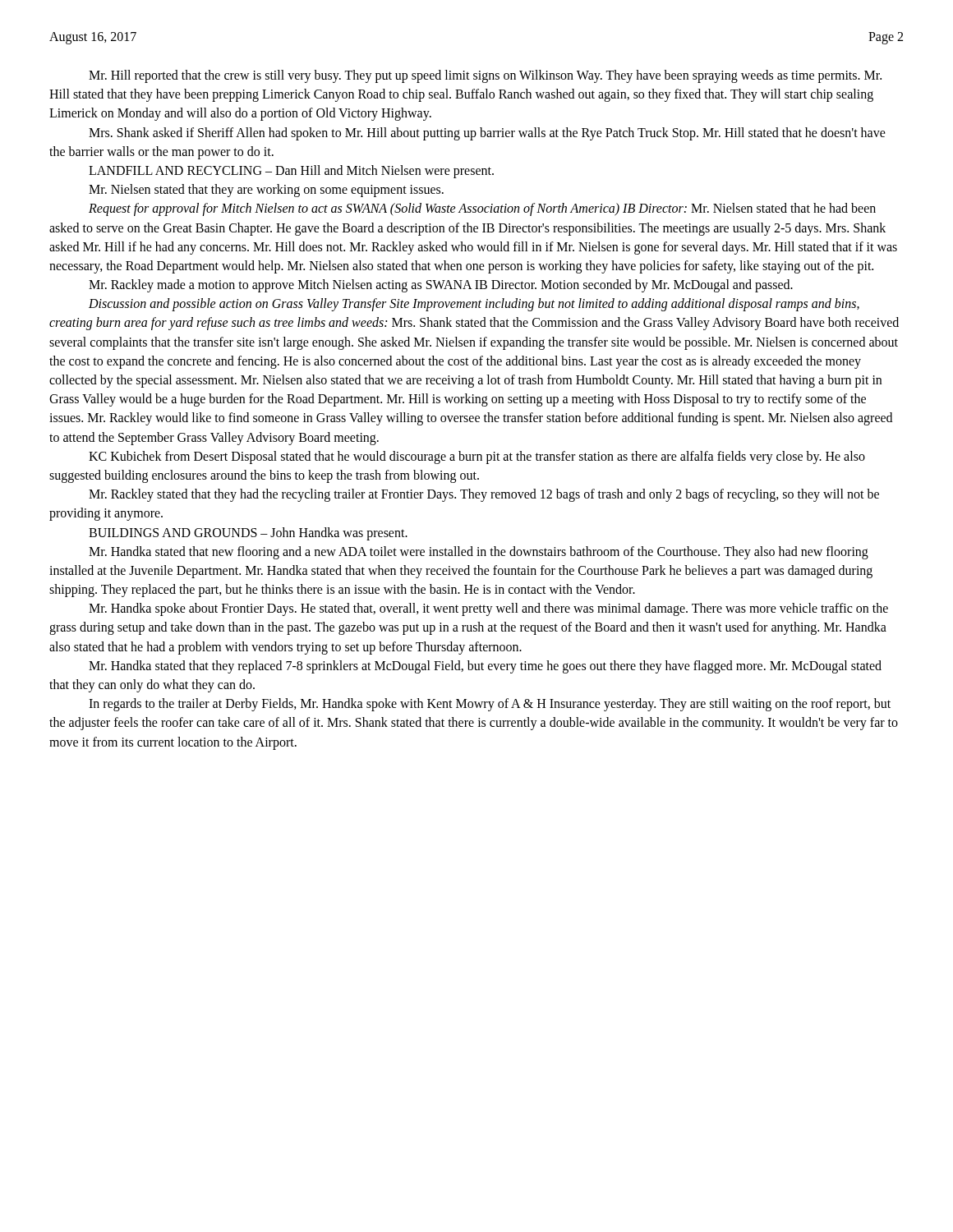Viewport: 953px width, 1232px height.
Task: Where is the passage that starts "In regards to"?
Action: pyautogui.click(x=476, y=723)
